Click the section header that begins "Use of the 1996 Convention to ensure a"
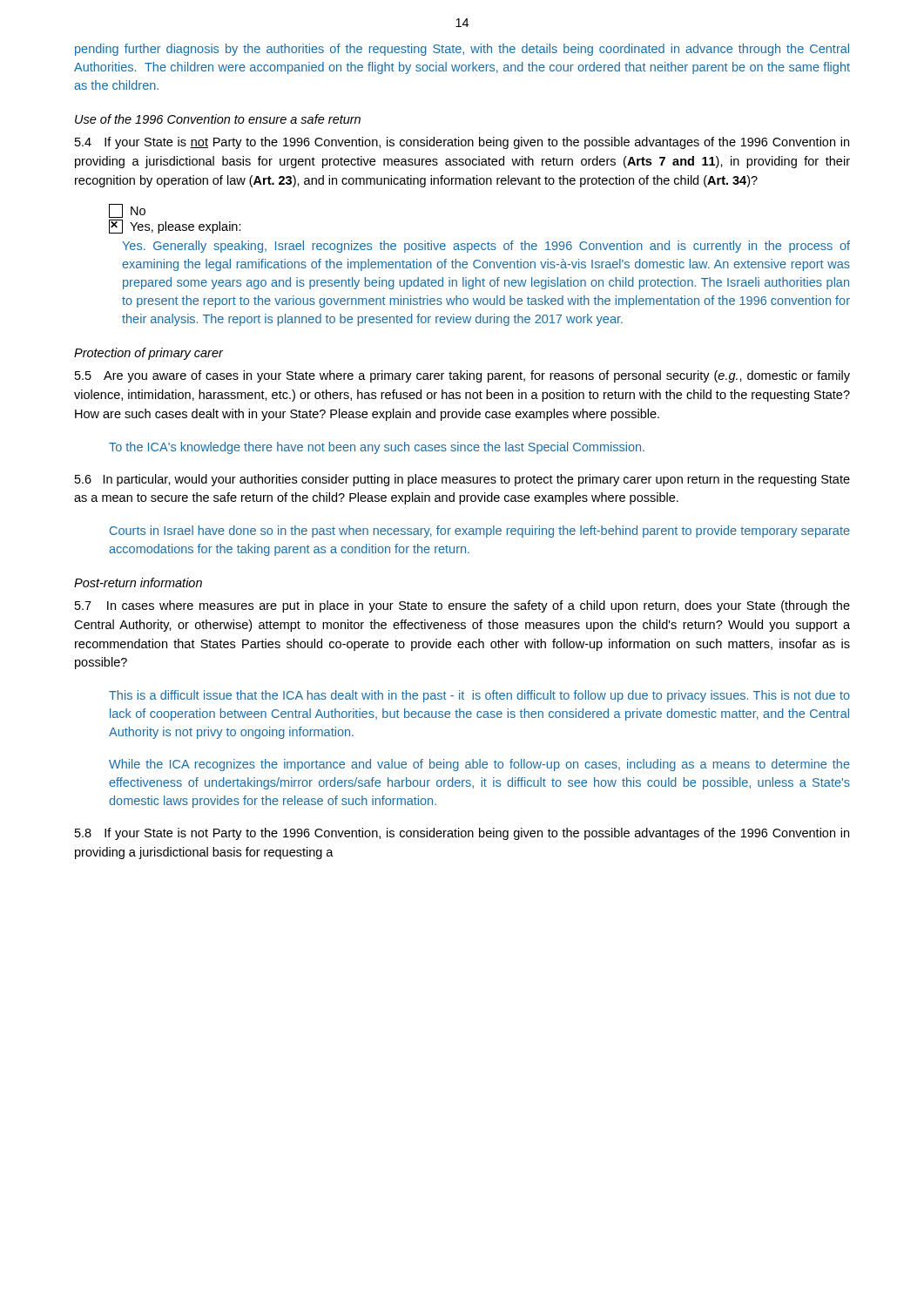The width and height of the screenshot is (924, 1307). [x=218, y=119]
